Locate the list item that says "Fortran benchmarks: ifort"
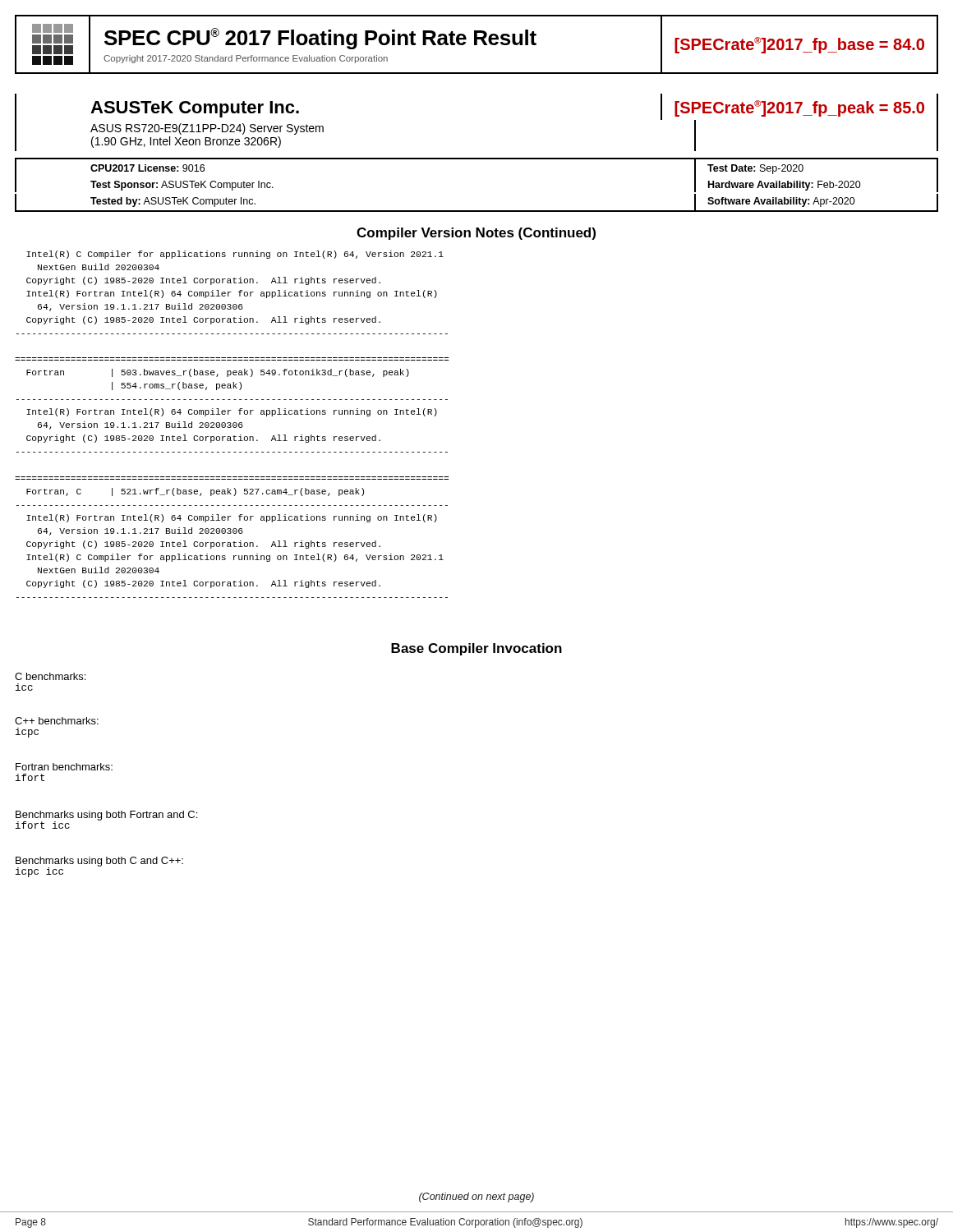953x1232 pixels. [64, 767]
